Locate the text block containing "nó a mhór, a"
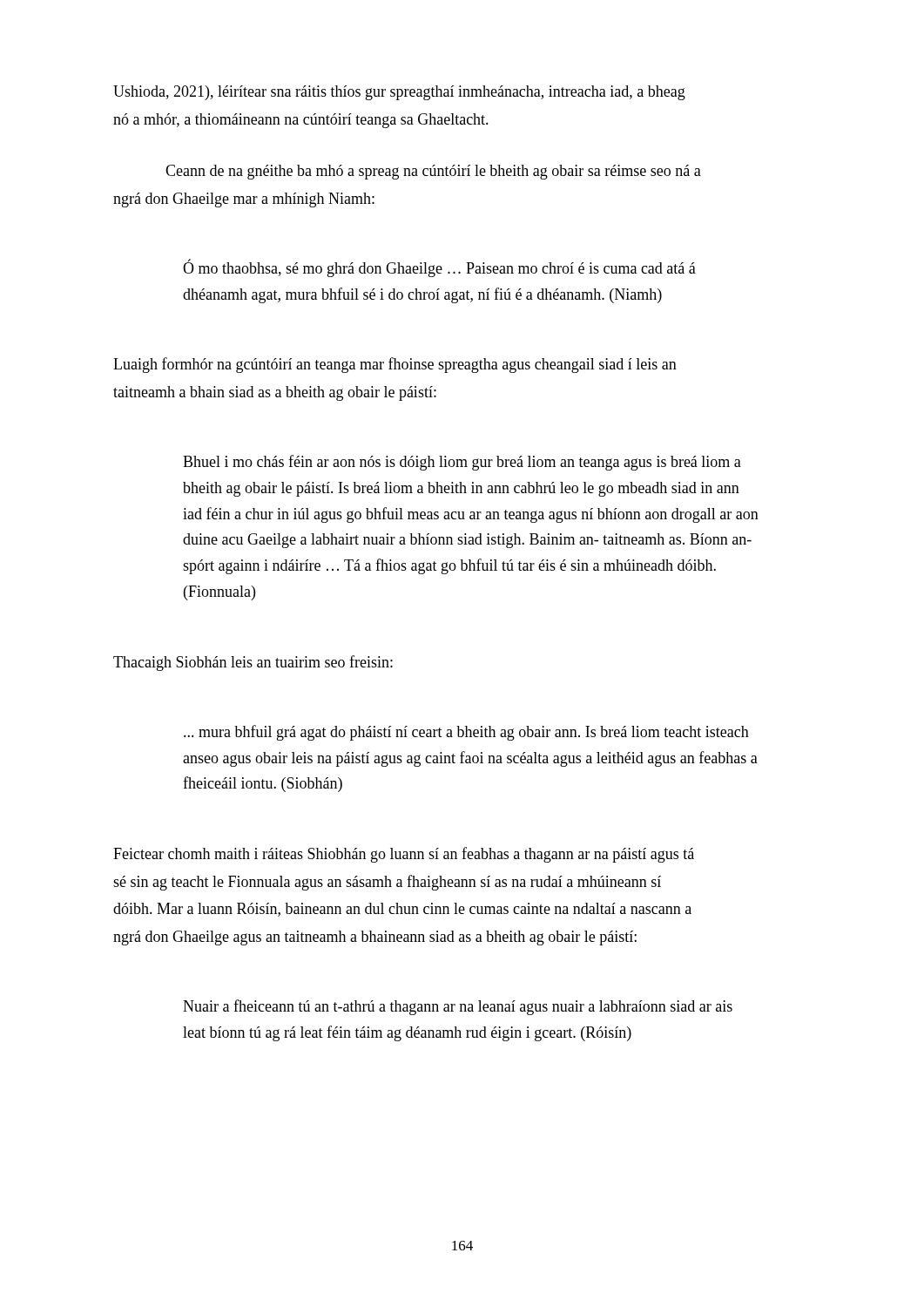Image resolution: width=924 pixels, height=1307 pixels. point(301,119)
